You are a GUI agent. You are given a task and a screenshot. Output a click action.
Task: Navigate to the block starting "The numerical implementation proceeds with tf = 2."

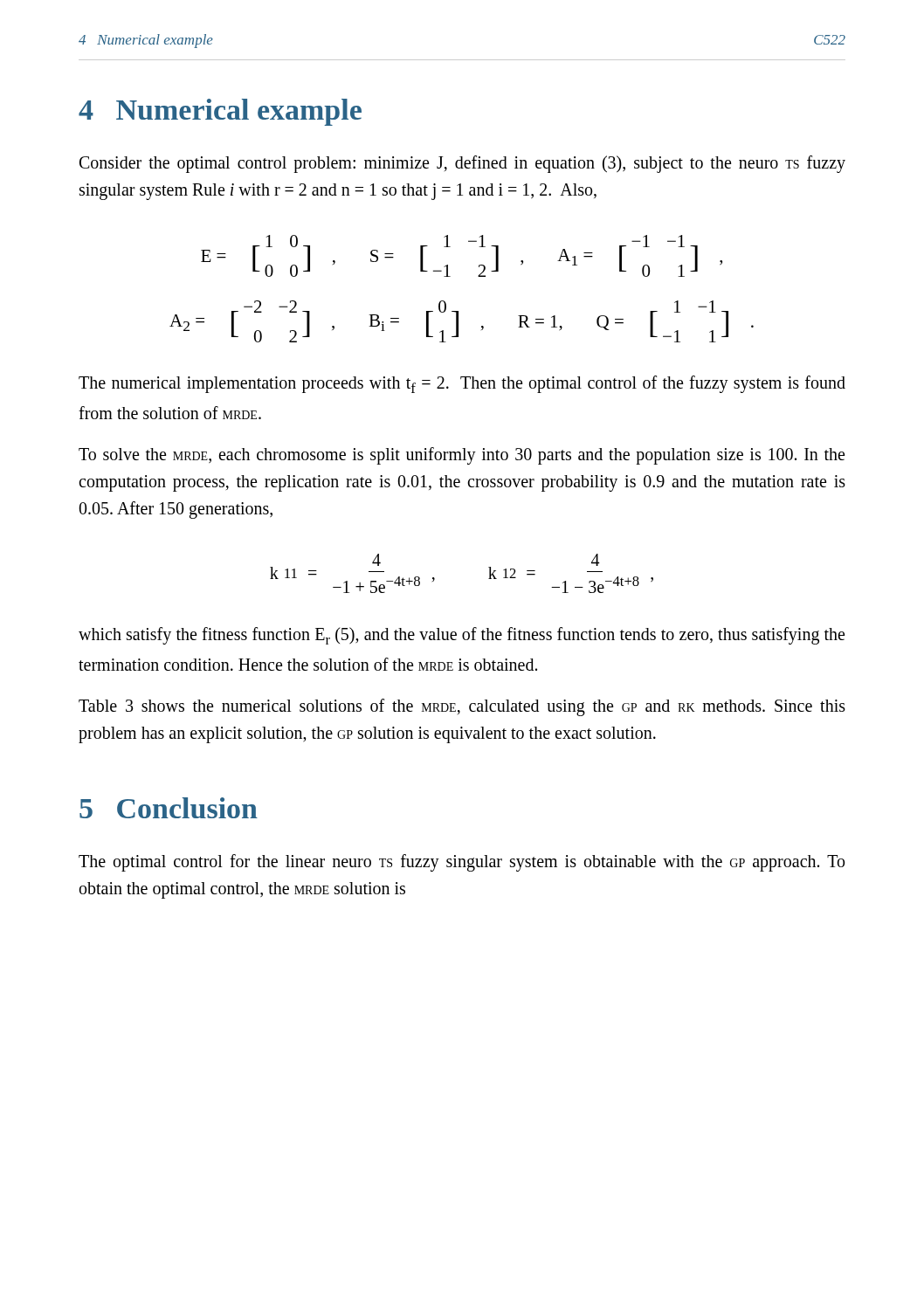click(x=462, y=398)
